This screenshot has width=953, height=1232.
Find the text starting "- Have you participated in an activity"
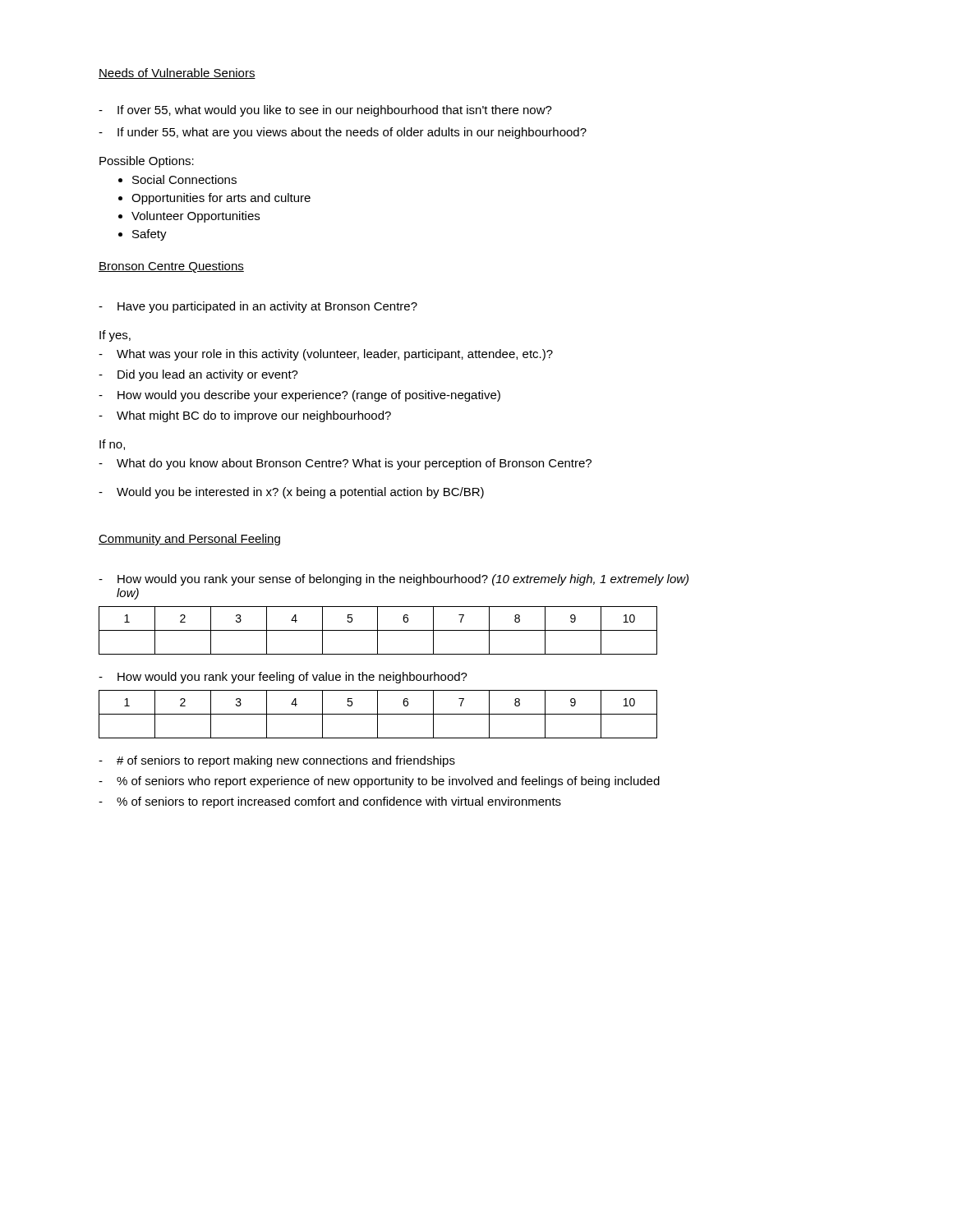point(258,307)
